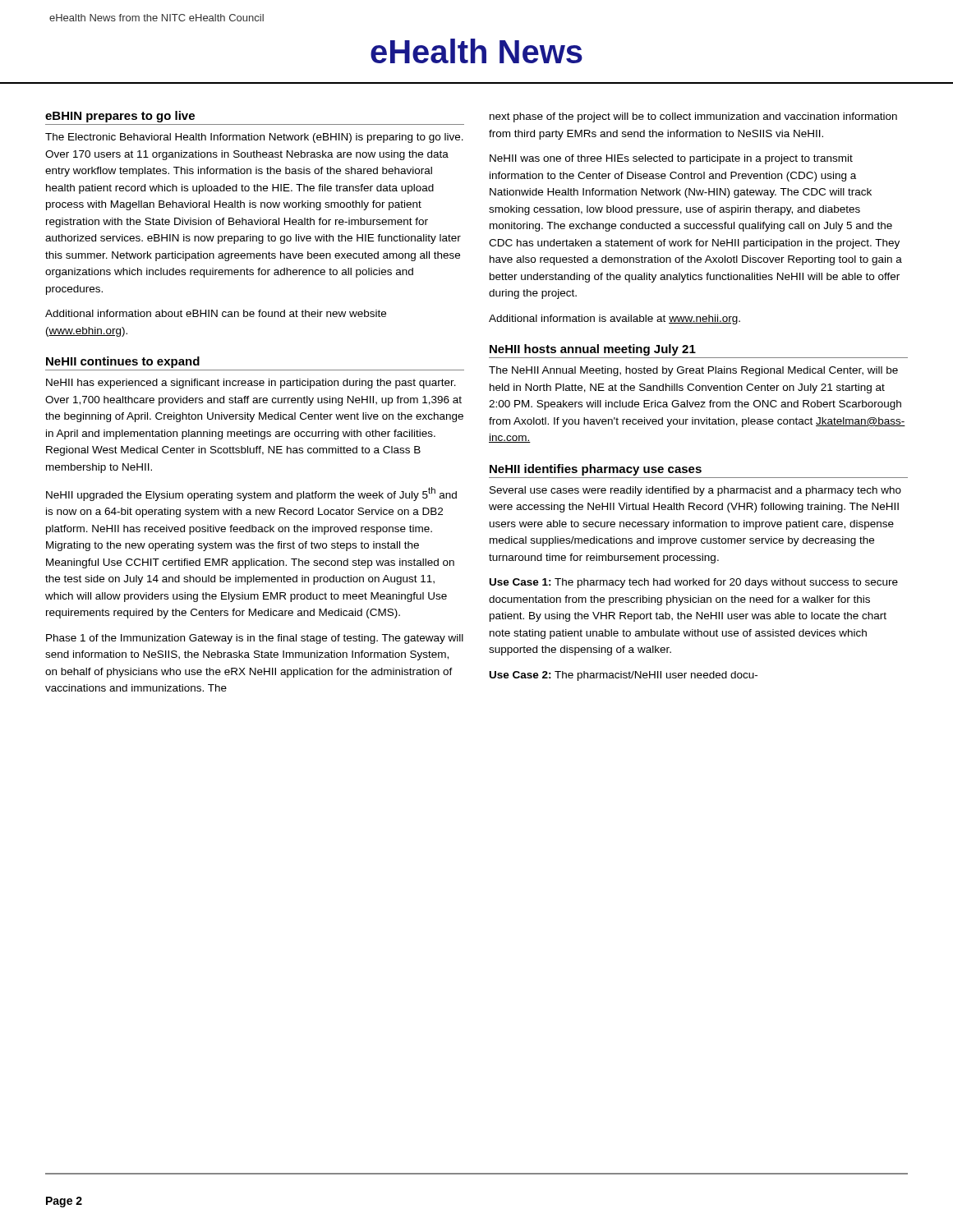Where does it say "NeHII continues to expand"?

(123, 361)
